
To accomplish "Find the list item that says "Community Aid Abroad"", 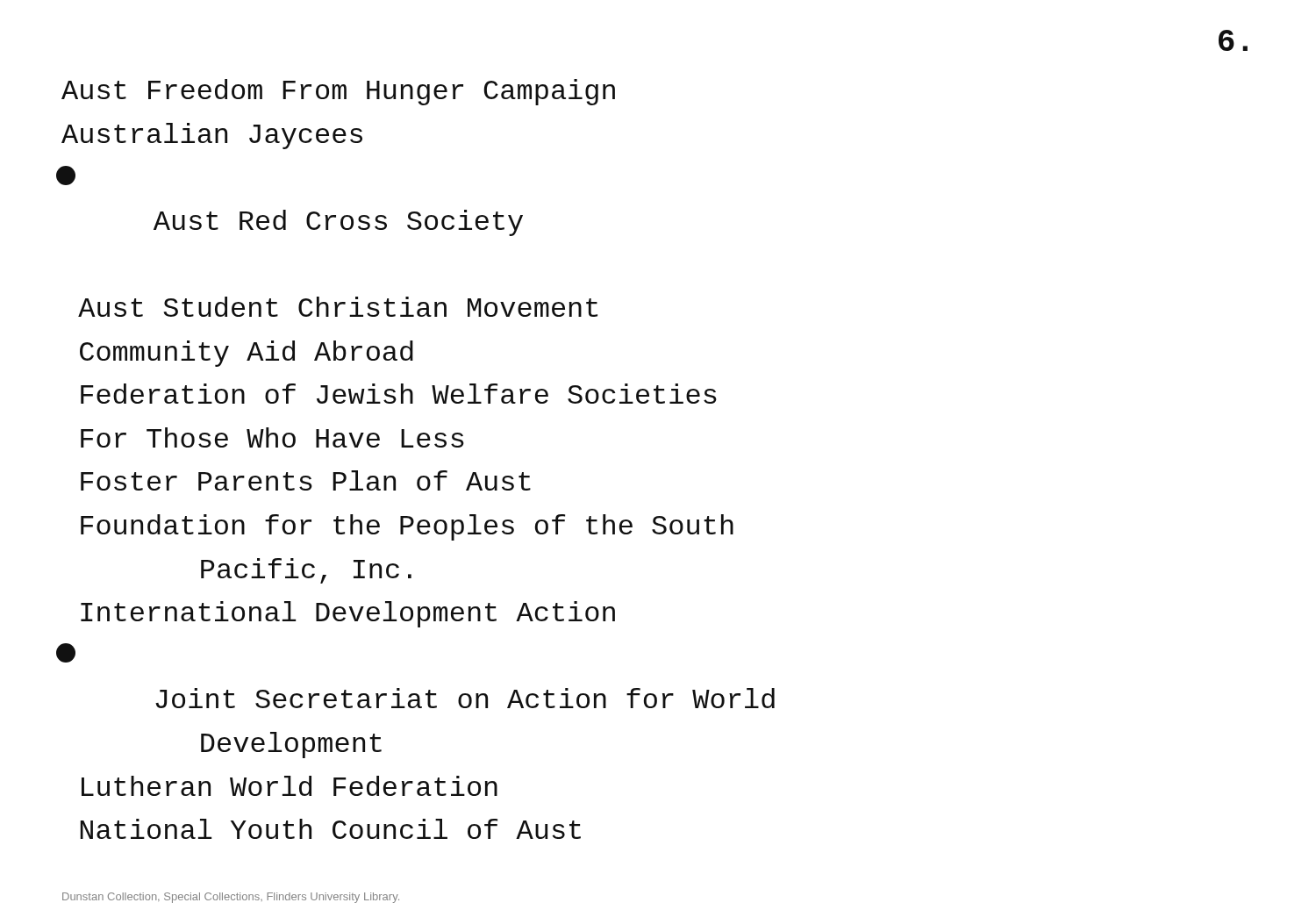I will [238, 353].
